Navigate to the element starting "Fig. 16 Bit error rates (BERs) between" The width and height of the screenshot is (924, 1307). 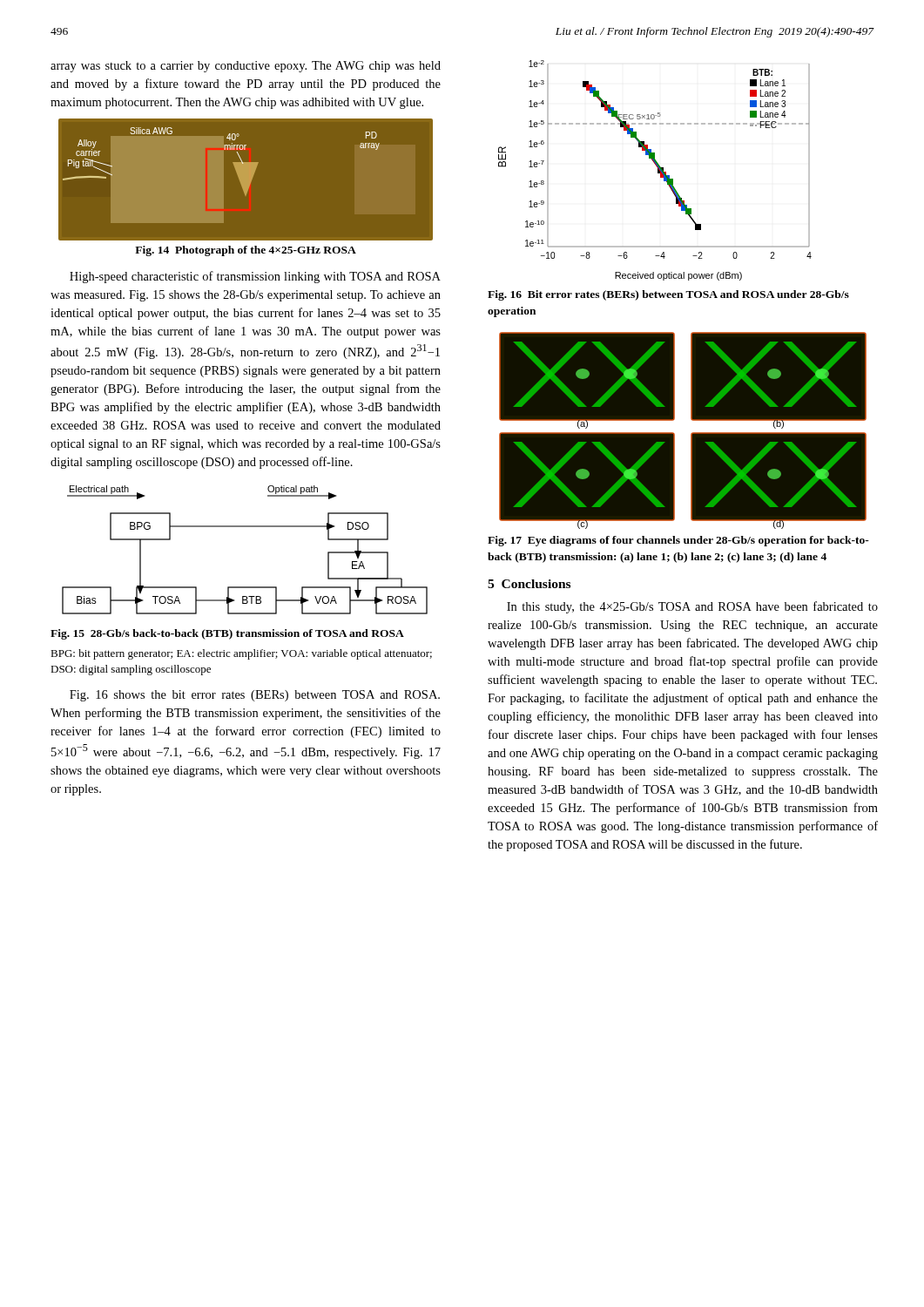668,302
